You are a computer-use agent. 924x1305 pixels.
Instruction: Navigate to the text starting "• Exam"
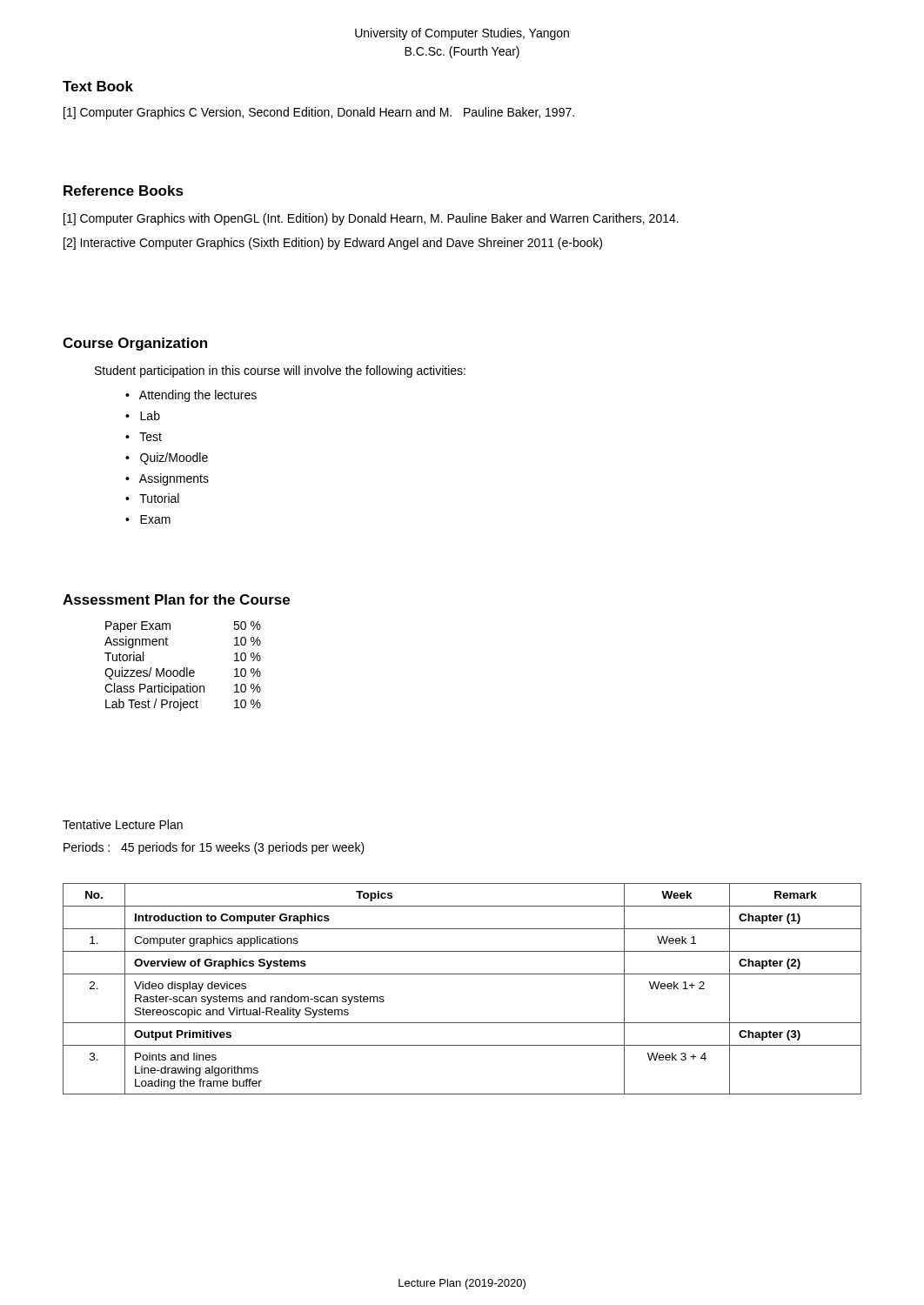coord(148,520)
